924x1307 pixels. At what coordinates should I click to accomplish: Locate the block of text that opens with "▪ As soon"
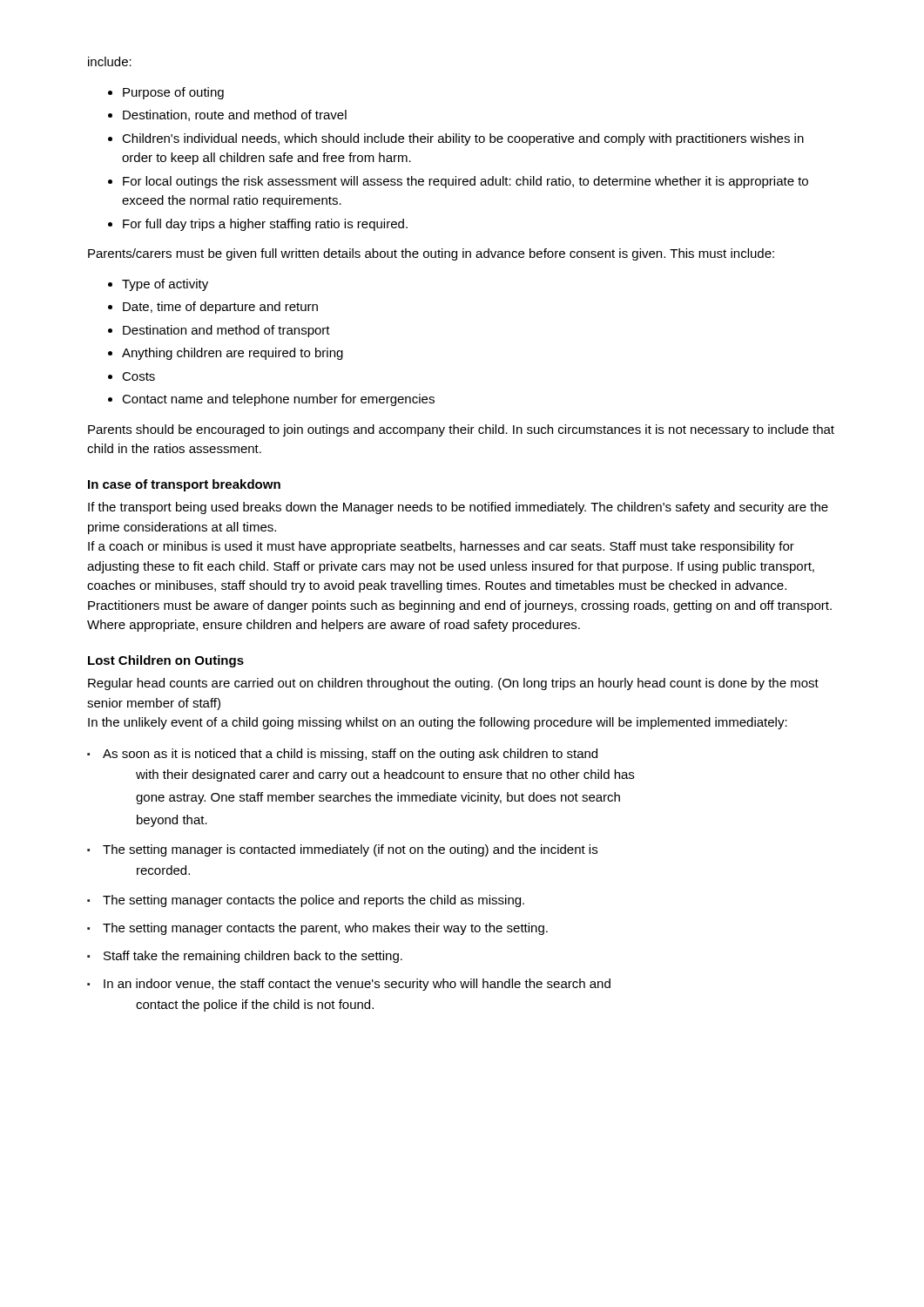462,787
